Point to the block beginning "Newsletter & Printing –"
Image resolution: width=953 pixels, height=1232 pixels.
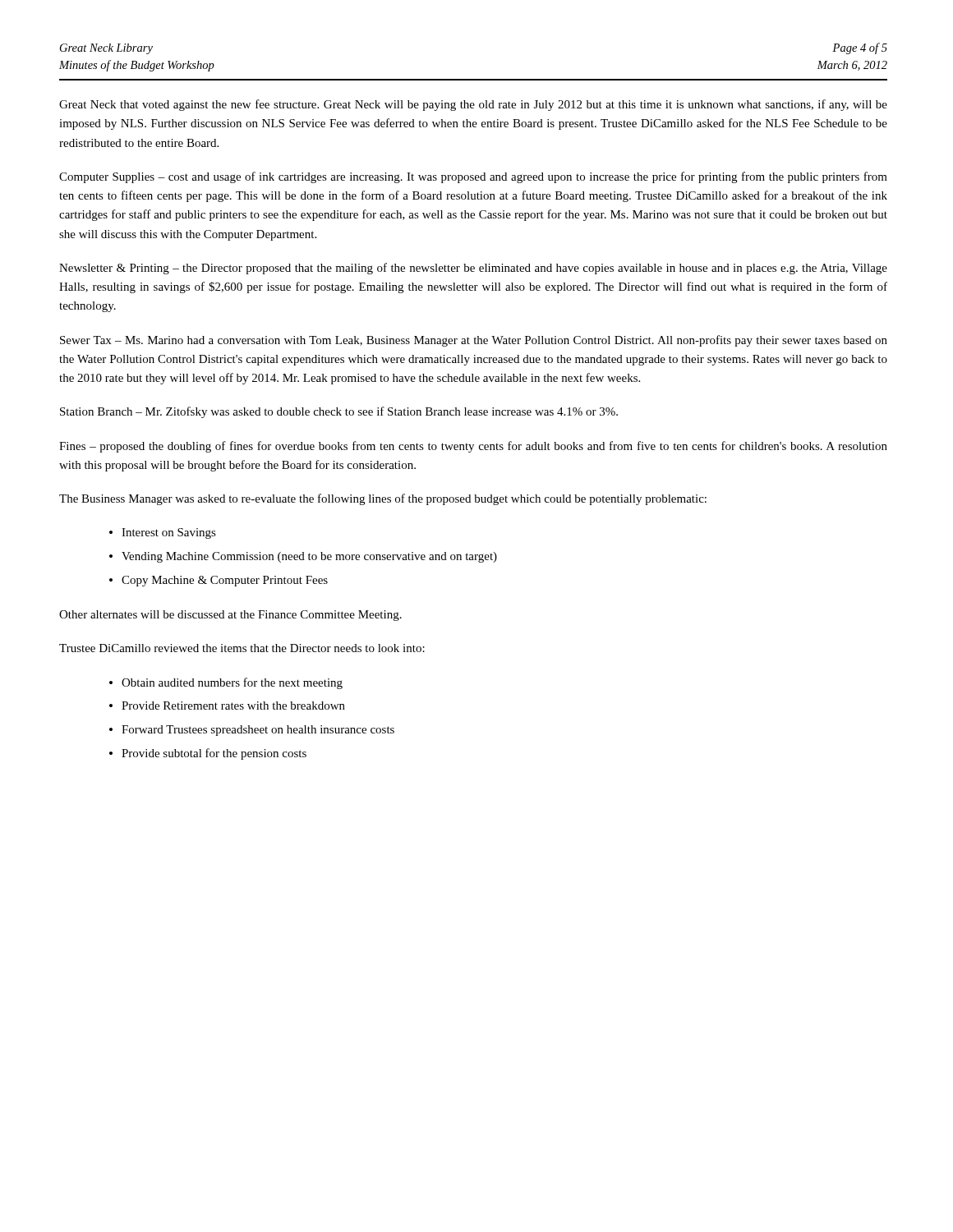(x=473, y=287)
